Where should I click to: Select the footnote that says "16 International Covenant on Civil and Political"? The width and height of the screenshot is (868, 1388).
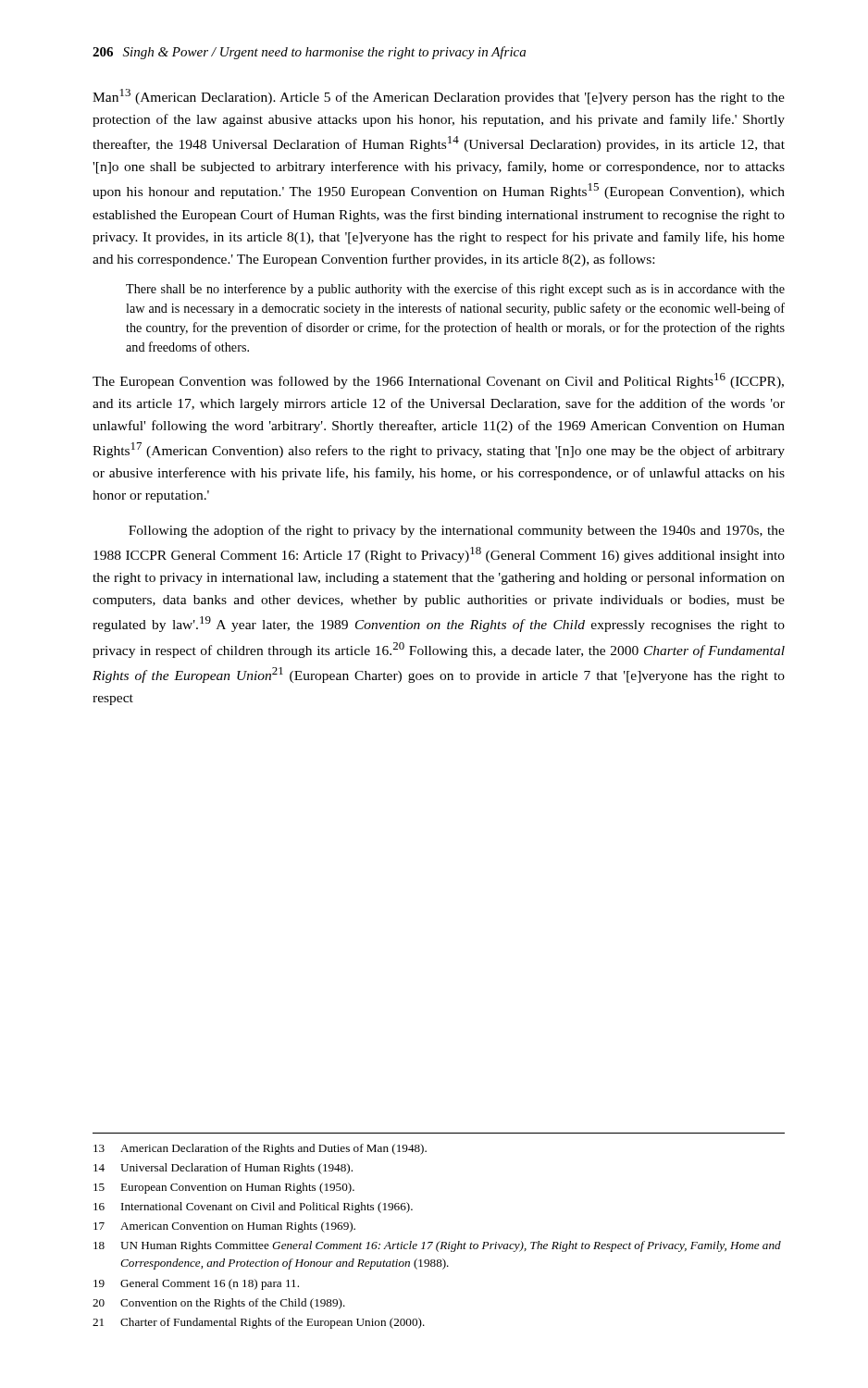253,1208
